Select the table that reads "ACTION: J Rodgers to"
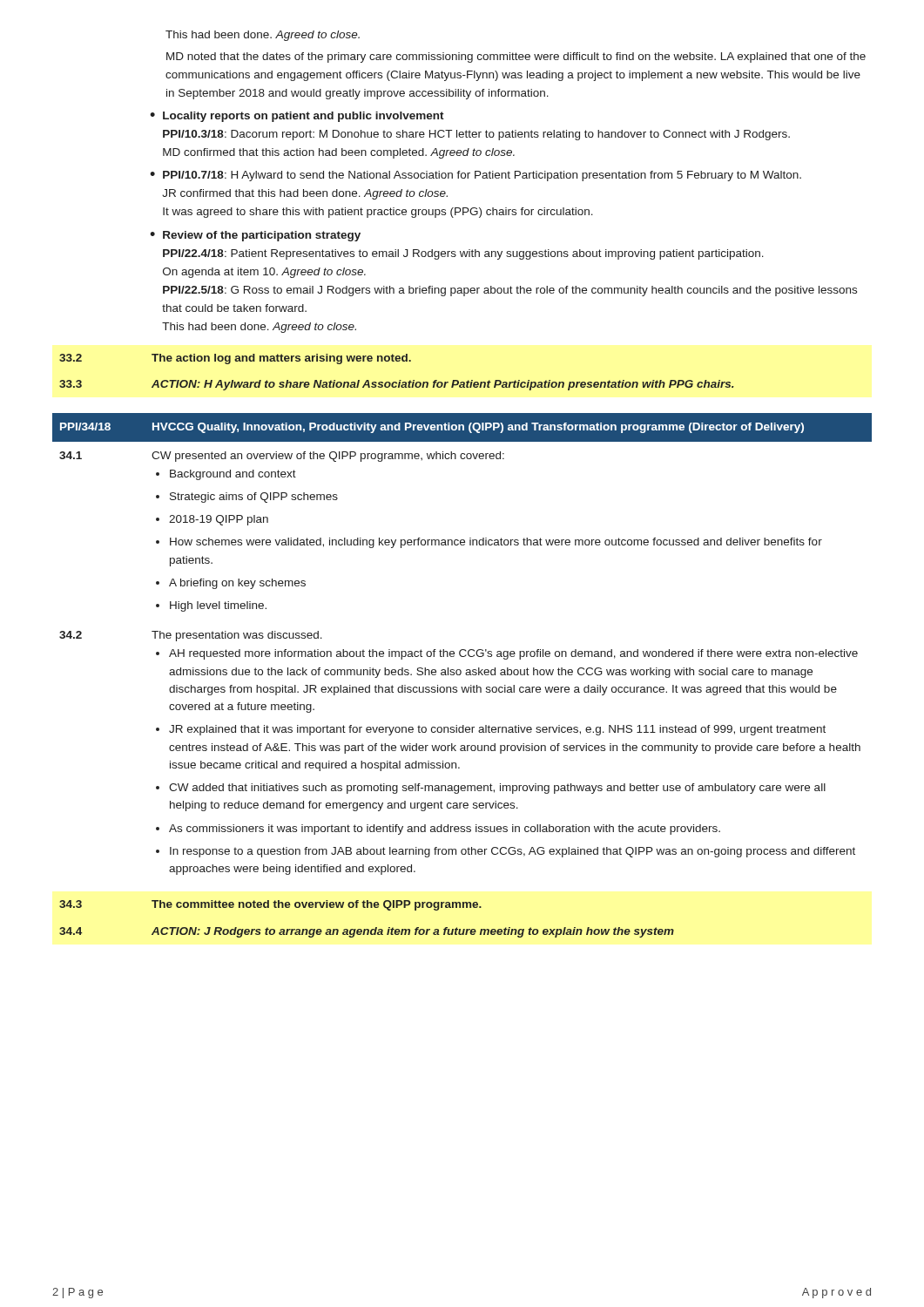Viewport: 924px width, 1307px height. [462, 918]
